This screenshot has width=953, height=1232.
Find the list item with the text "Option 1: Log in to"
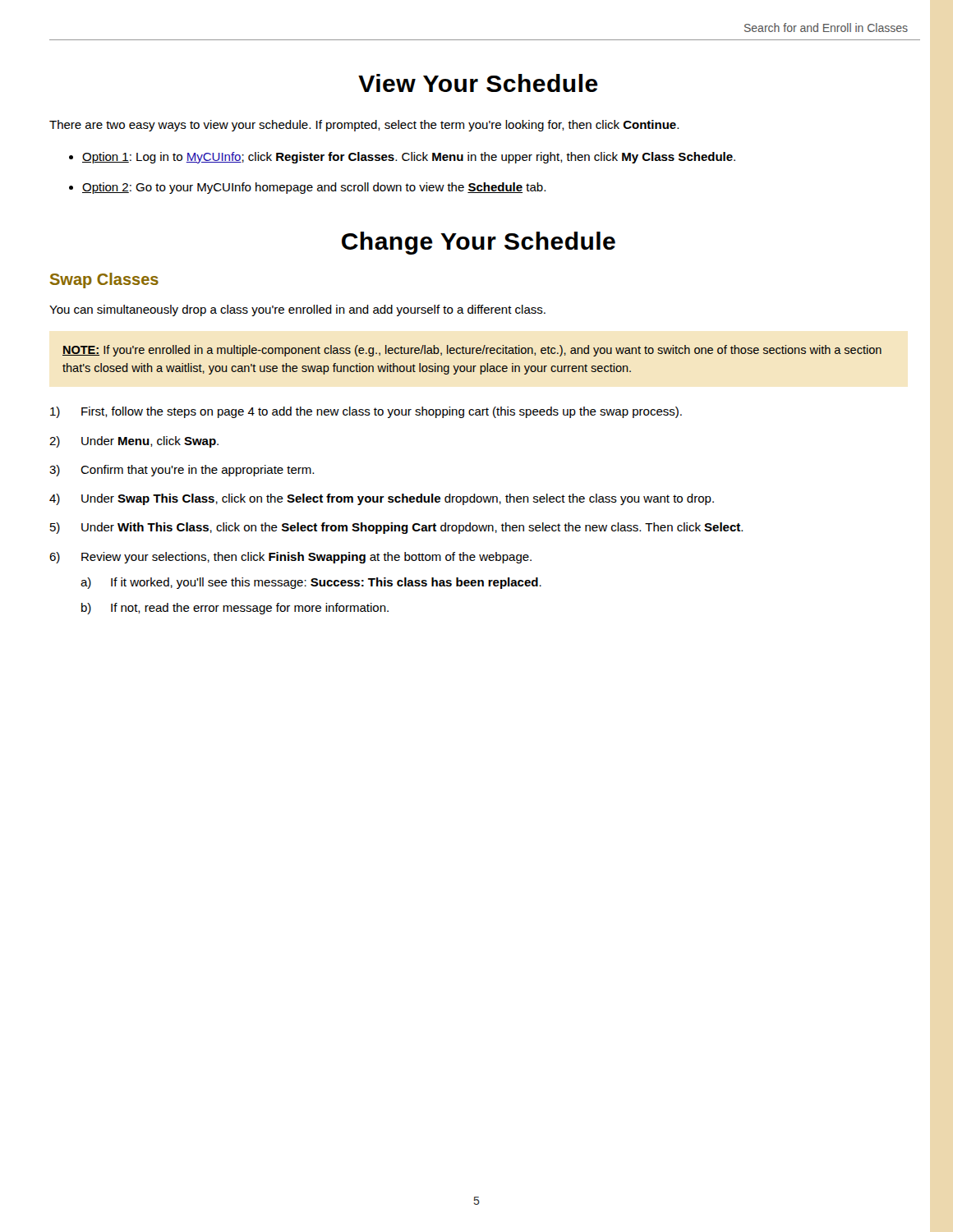(409, 156)
